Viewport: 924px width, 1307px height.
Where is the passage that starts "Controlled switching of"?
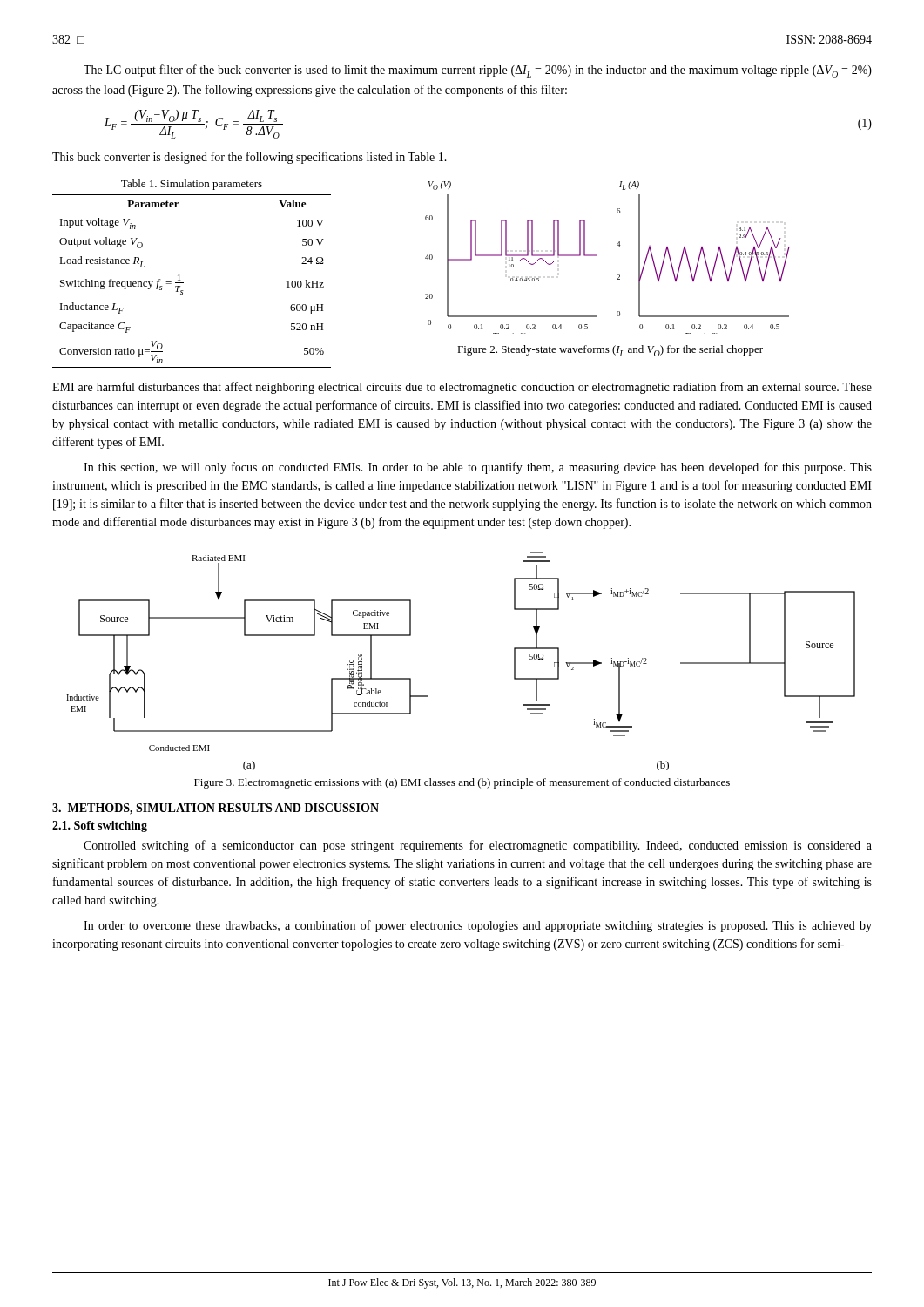(x=462, y=873)
